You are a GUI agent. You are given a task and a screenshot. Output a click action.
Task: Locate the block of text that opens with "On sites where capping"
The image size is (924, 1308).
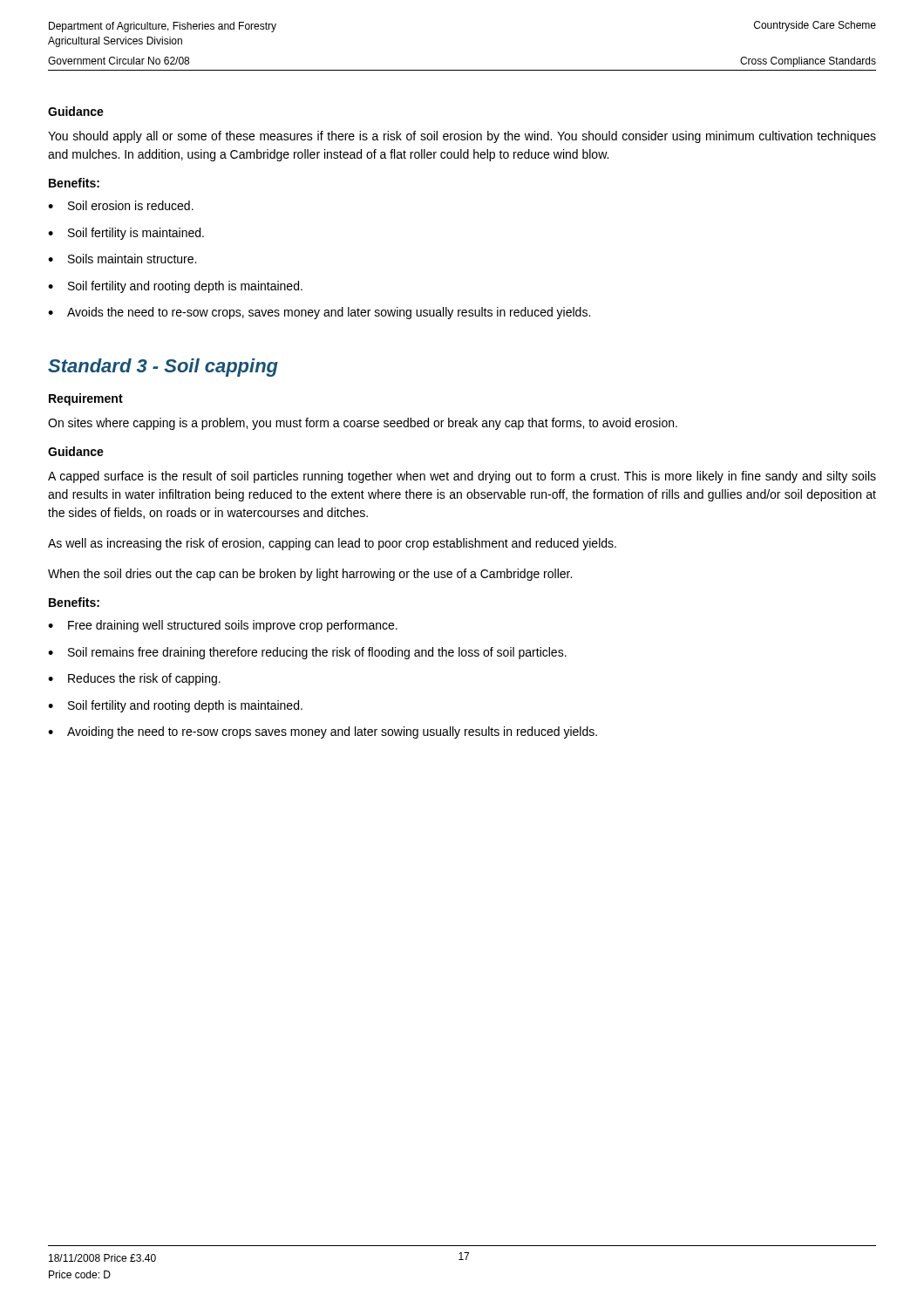363,423
